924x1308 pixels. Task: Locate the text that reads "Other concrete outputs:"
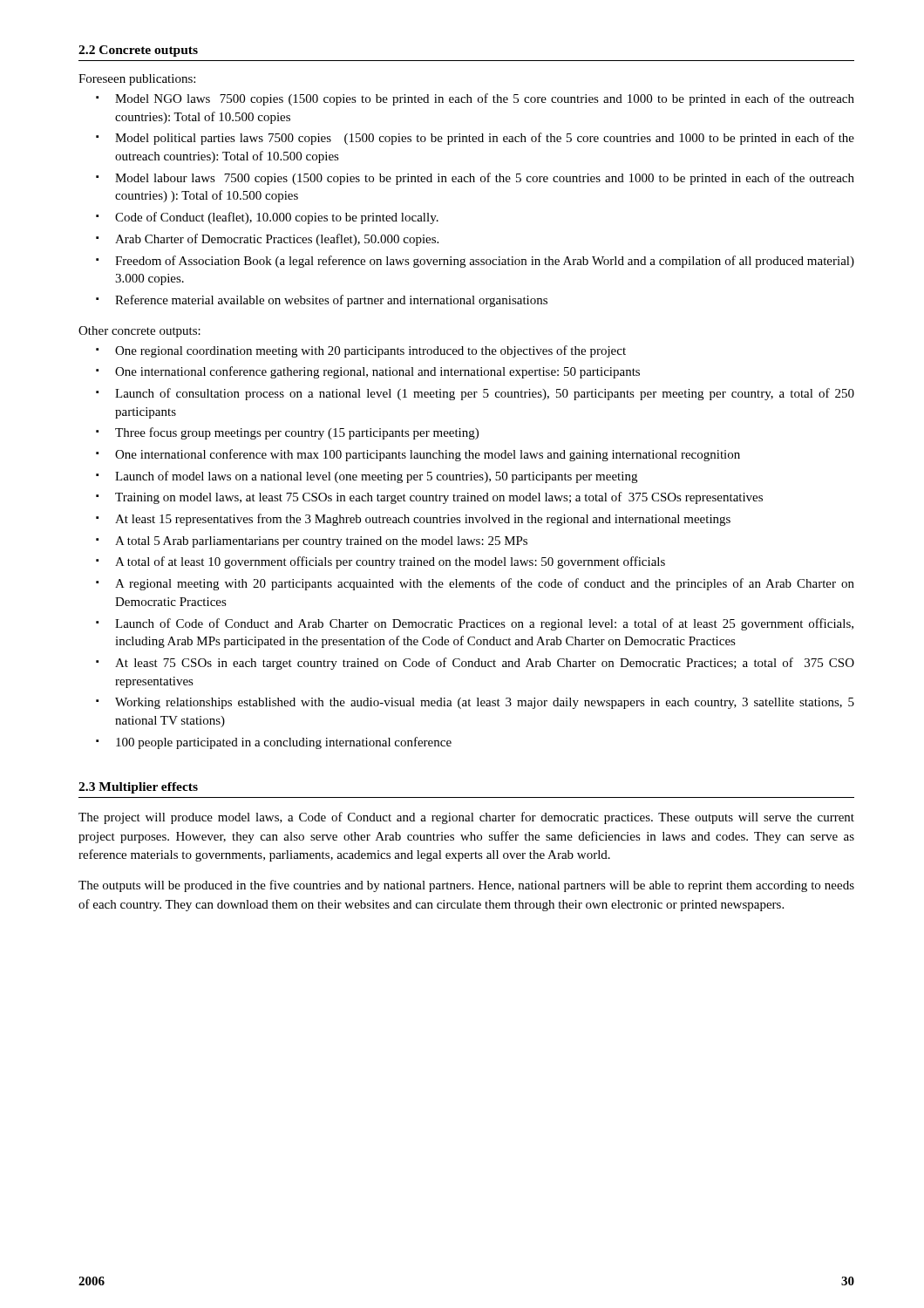pos(140,330)
